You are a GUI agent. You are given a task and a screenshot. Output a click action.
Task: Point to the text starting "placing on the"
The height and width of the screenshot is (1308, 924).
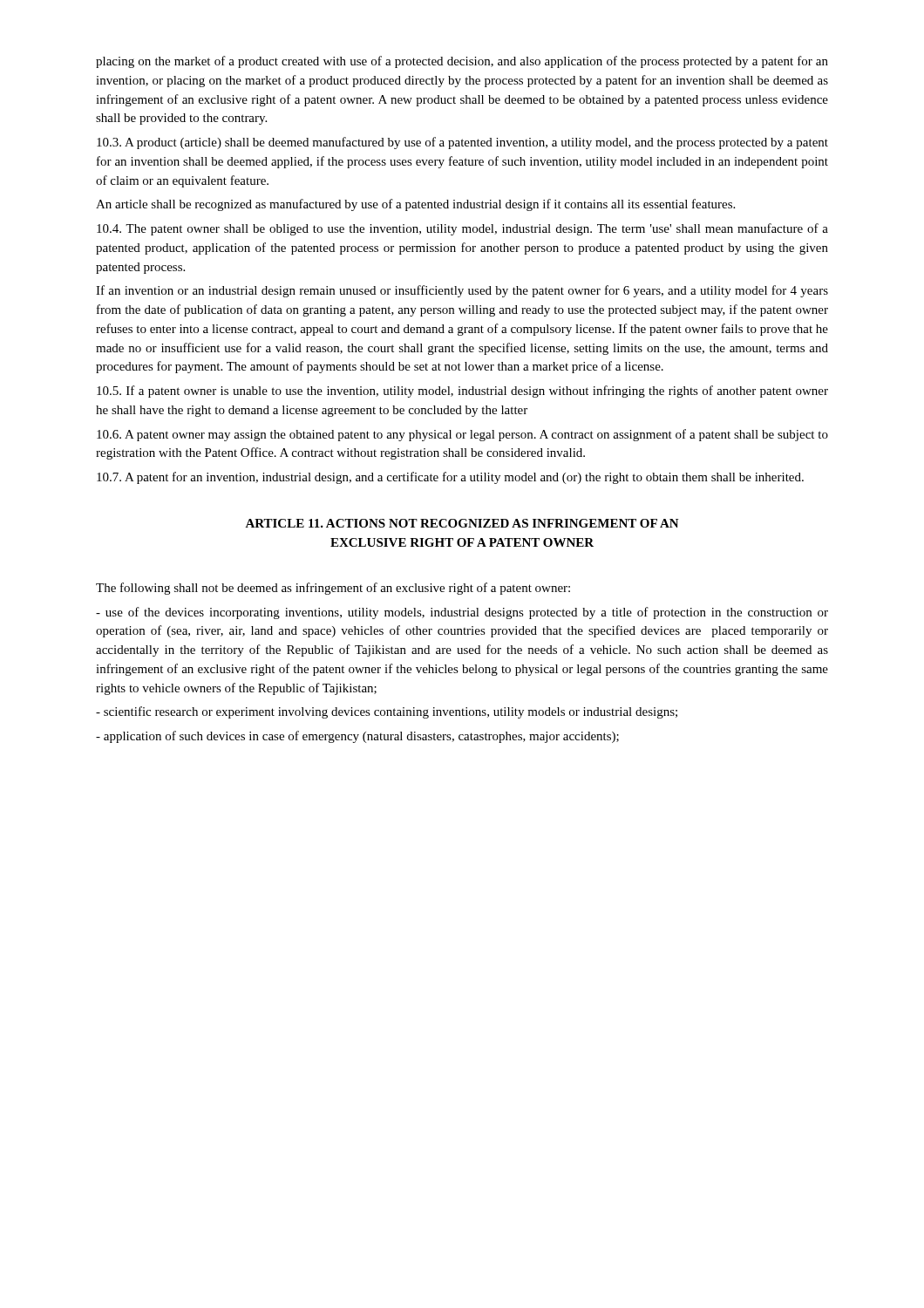tap(462, 62)
